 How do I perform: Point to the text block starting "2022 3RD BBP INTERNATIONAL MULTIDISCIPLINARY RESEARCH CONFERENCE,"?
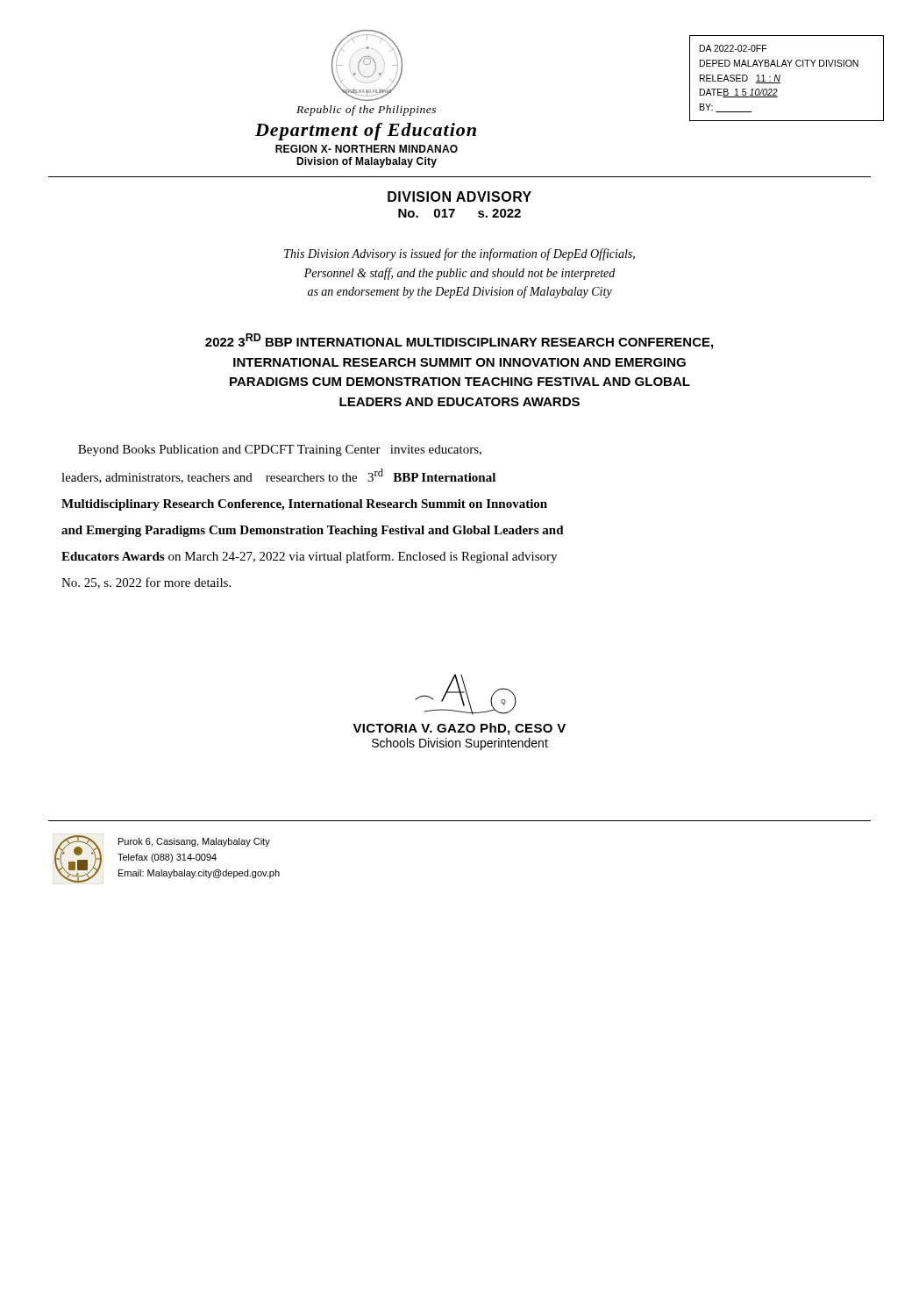[x=460, y=370]
